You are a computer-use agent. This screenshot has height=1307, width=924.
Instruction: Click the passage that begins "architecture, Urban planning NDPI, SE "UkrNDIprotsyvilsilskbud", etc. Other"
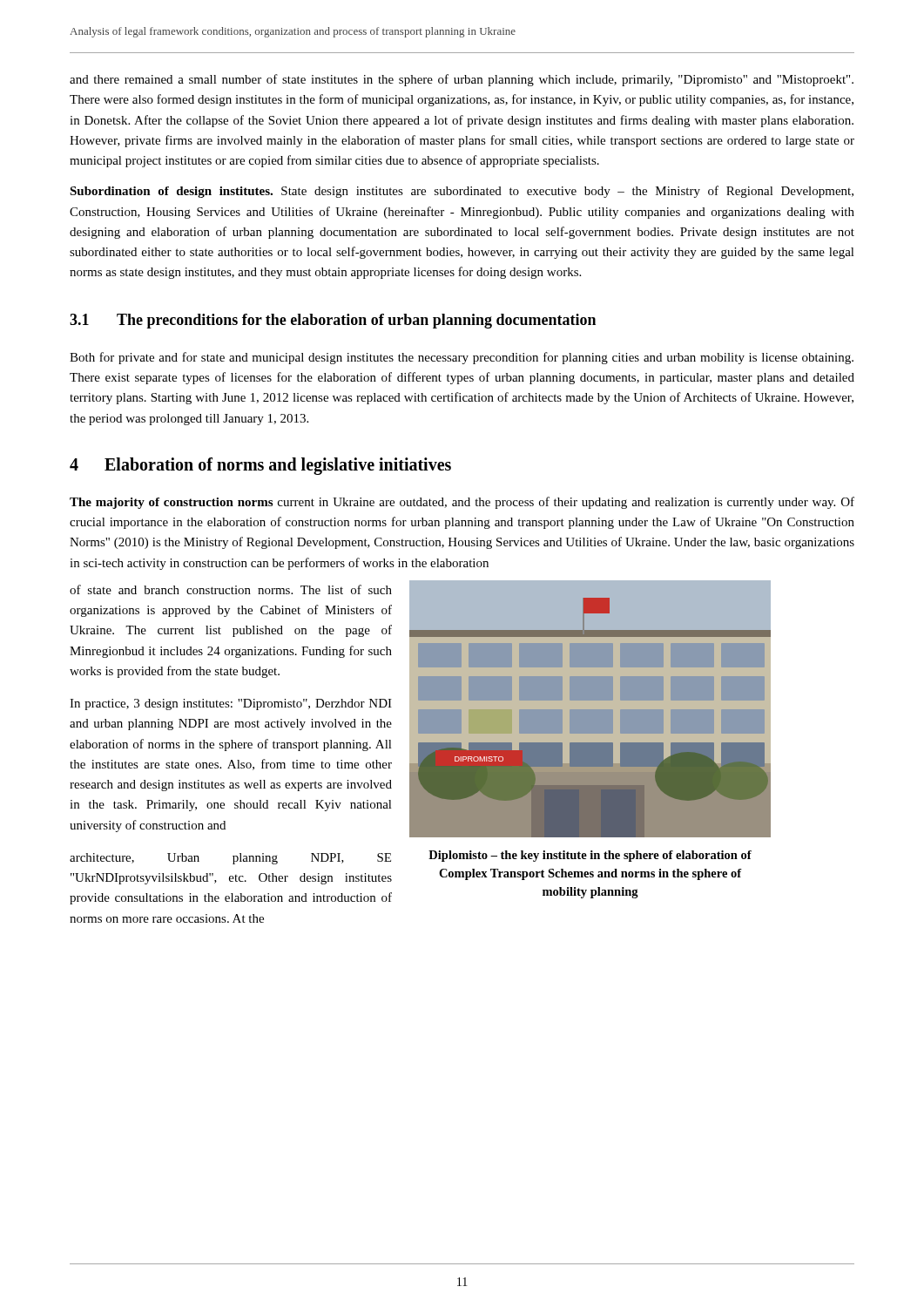[x=231, y=888]
